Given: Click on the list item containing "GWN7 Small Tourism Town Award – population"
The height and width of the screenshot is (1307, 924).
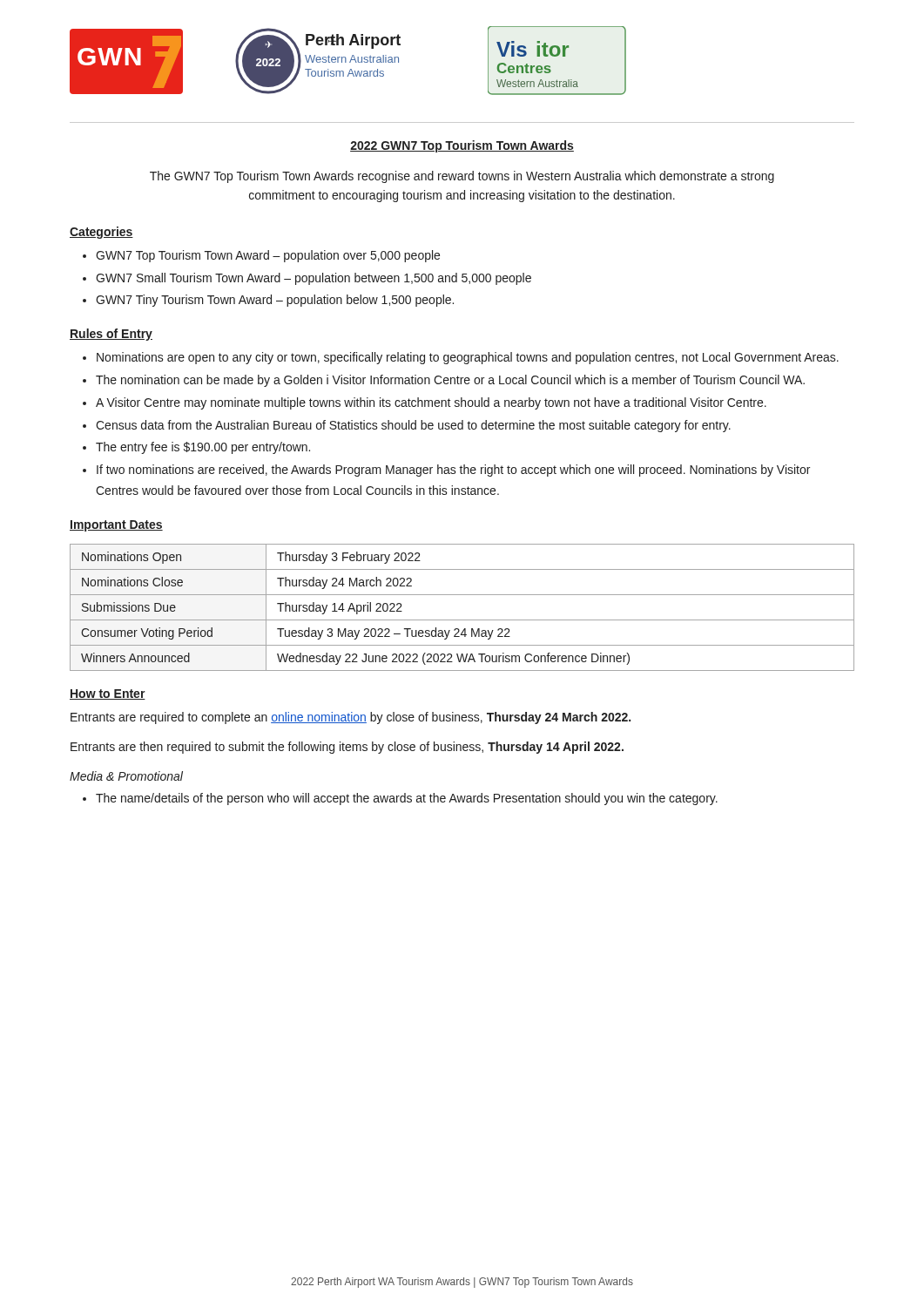Looking at the screenshot, I should pos(314,278).
